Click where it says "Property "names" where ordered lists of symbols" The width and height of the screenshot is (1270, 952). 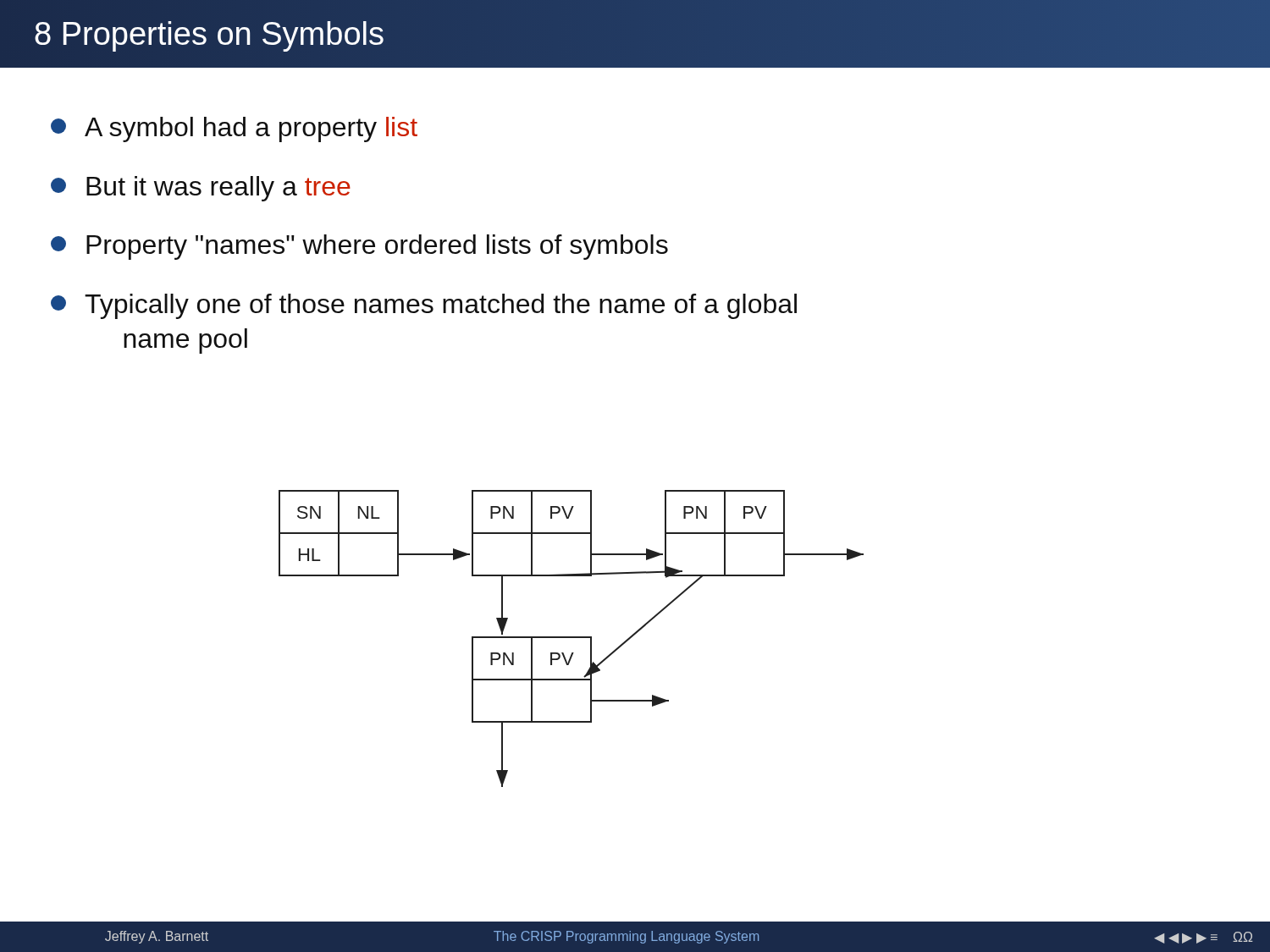coord(360,245)
